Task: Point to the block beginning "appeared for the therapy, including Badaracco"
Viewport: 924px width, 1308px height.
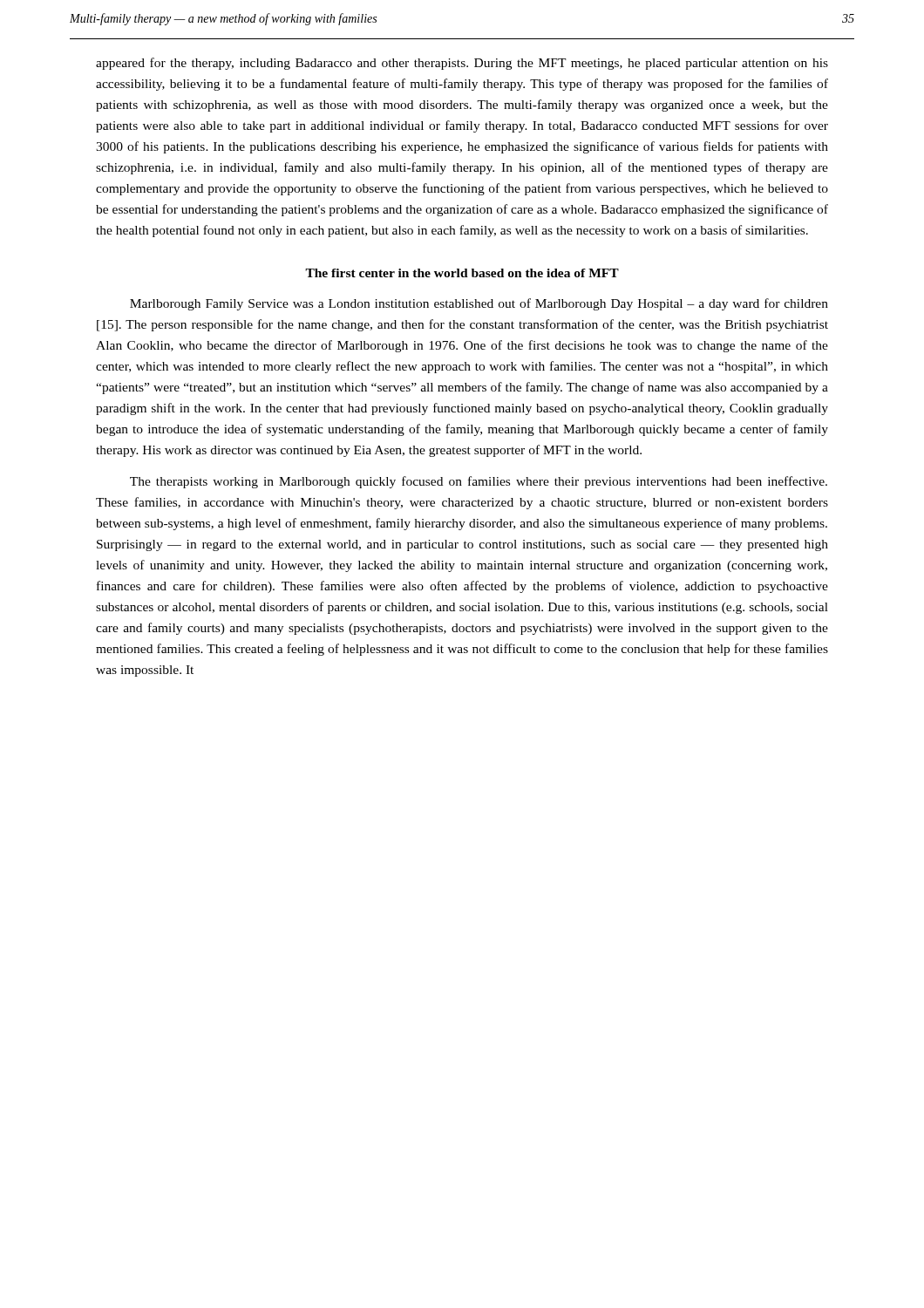Action: (x=462, y=147)
